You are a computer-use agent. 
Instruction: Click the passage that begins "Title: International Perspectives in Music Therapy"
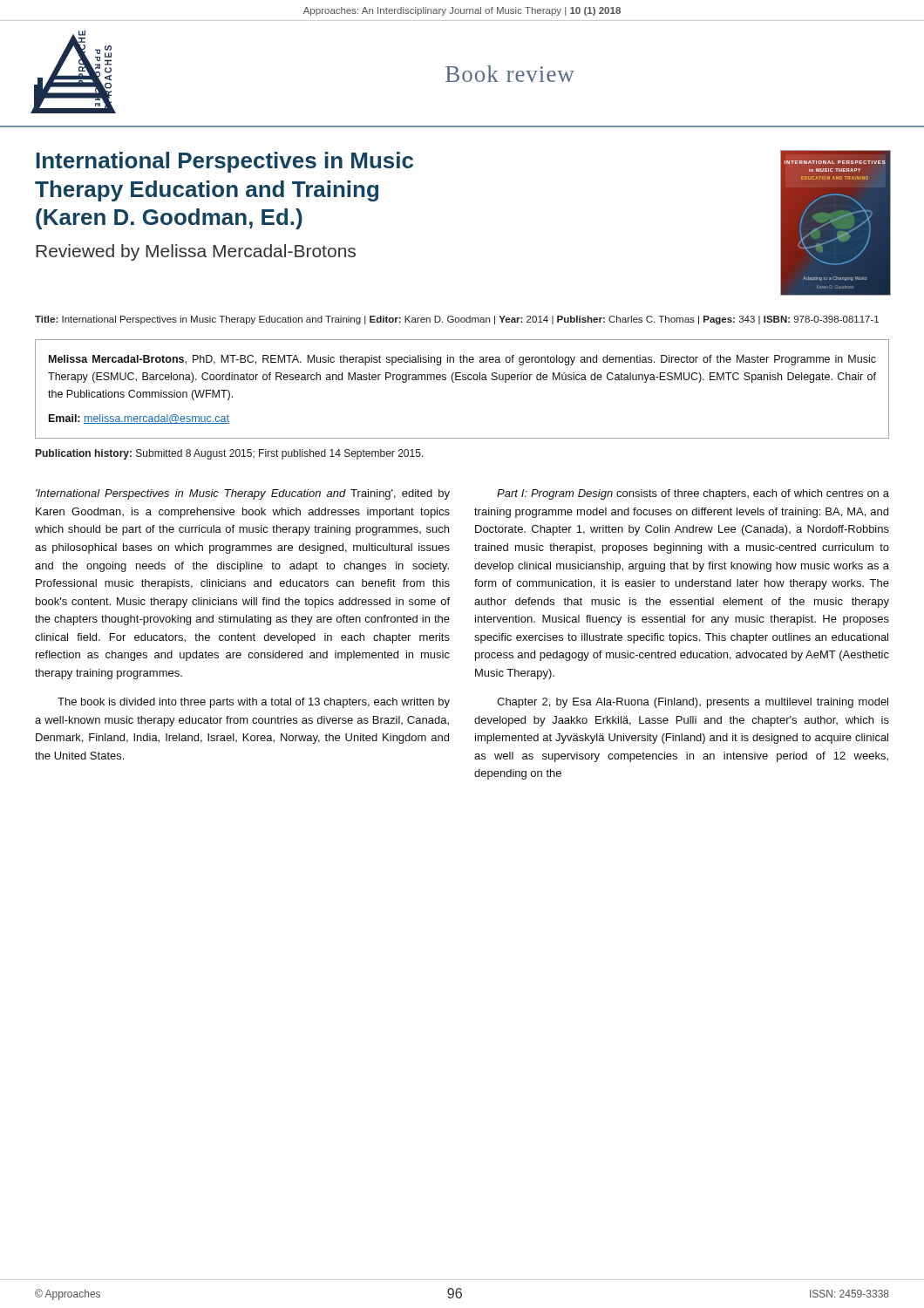tap(457, 319)
